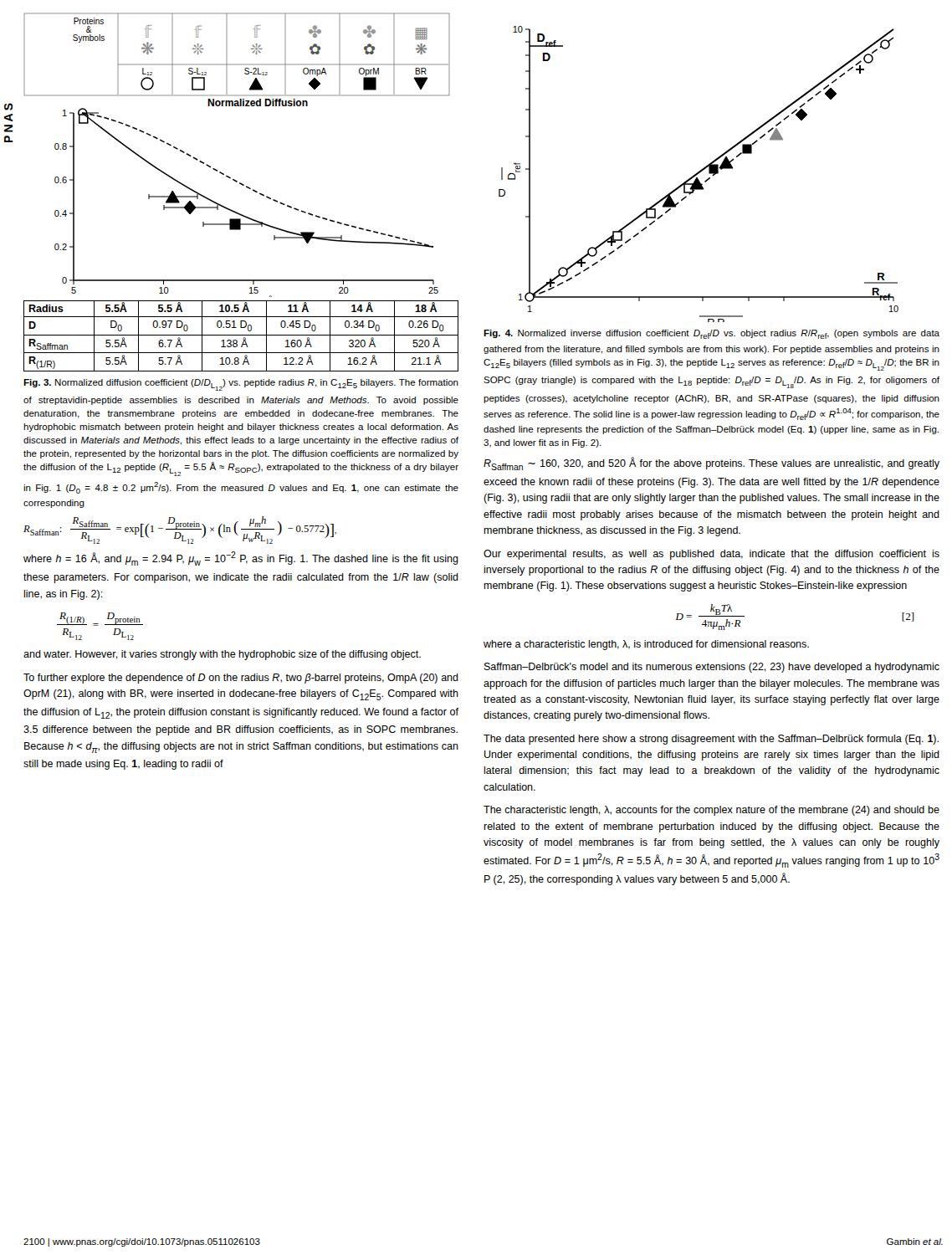Locate the caption with the text "Fig. 3. Normalized diffusion"
Screen dimensions: 1255x952
[241, 442]
